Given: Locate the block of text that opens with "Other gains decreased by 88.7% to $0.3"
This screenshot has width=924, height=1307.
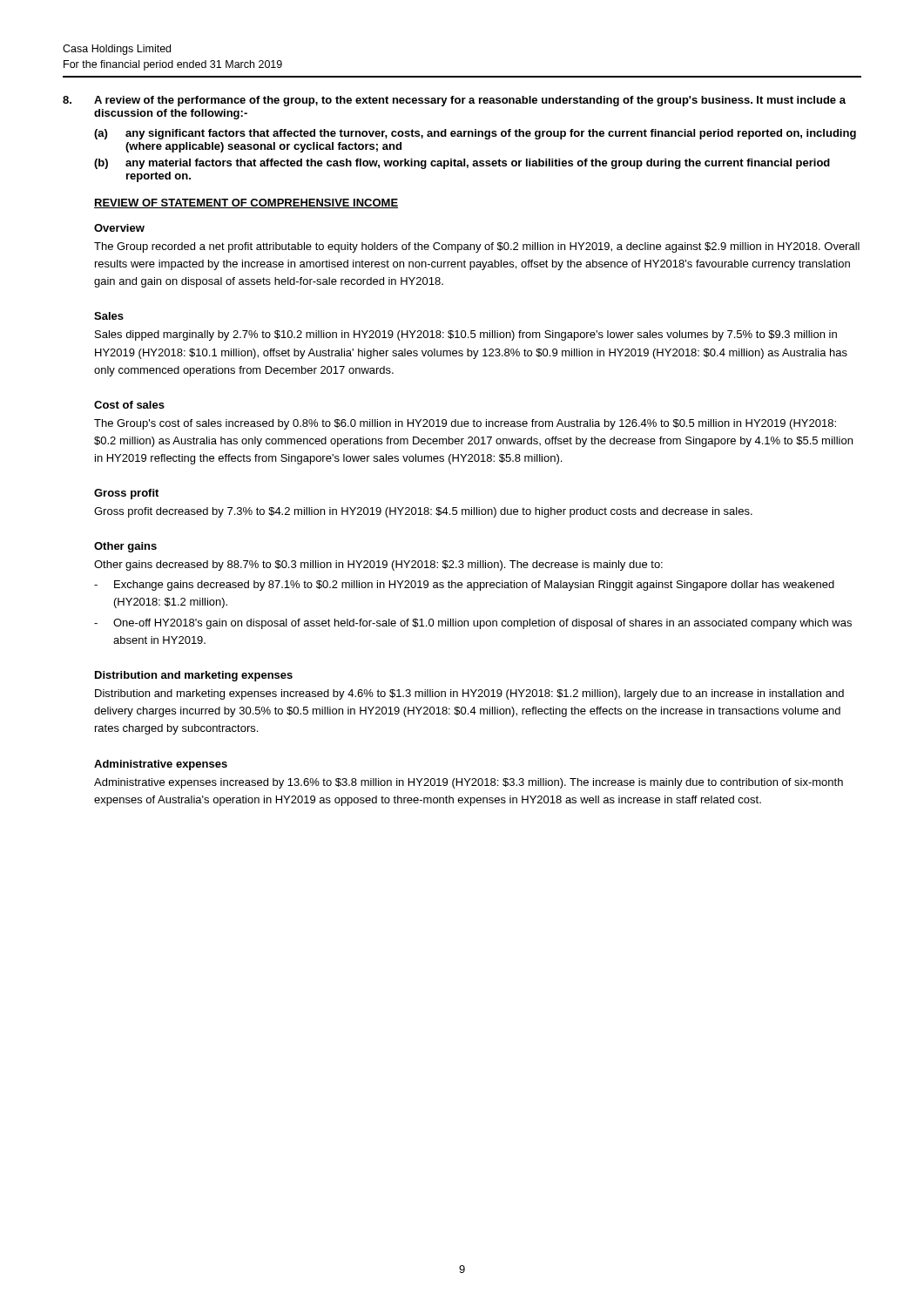Looking at the screenshot, I should [x=379, y=564].
